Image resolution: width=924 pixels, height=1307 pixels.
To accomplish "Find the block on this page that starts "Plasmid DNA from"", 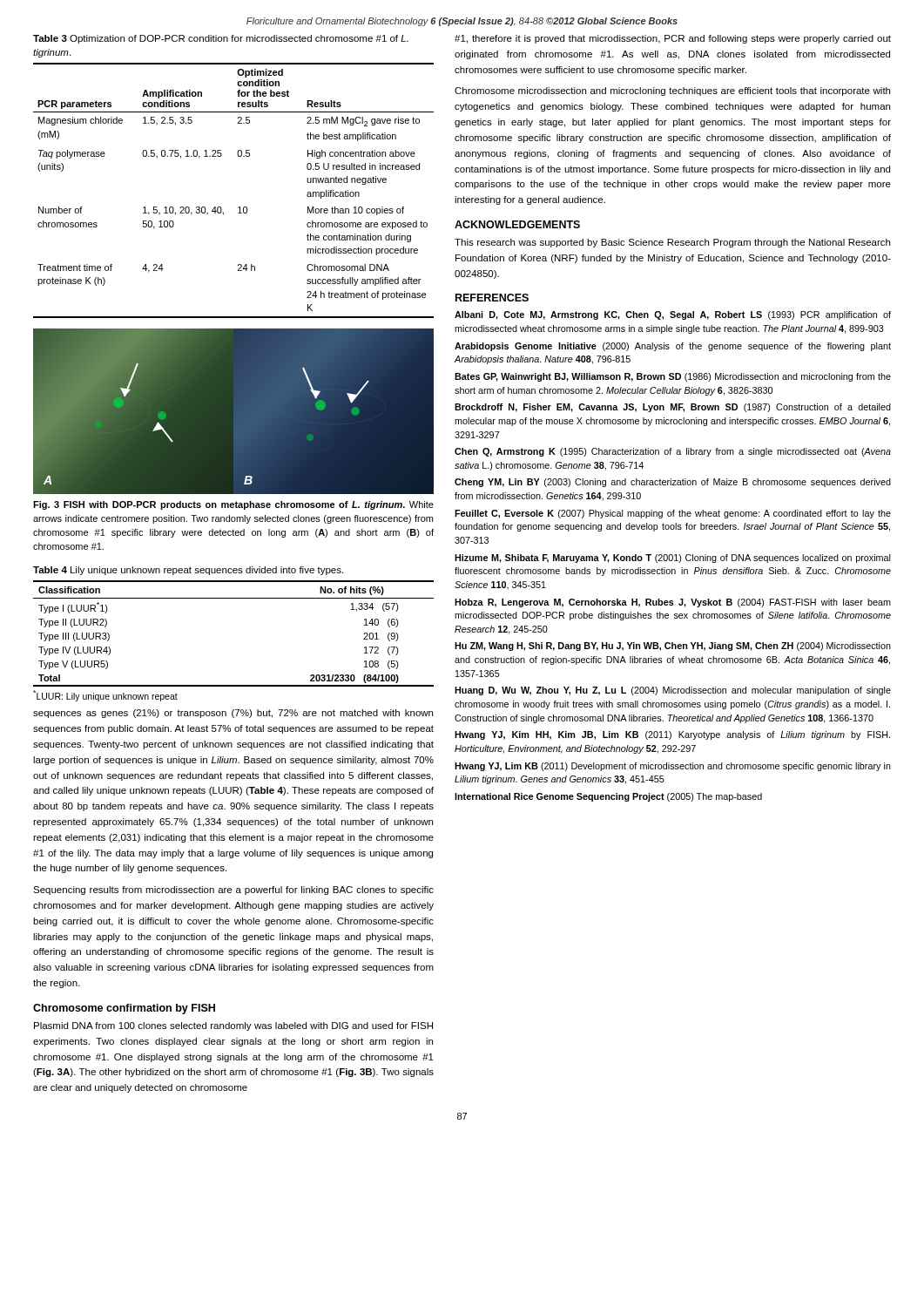I will 233,1057.
